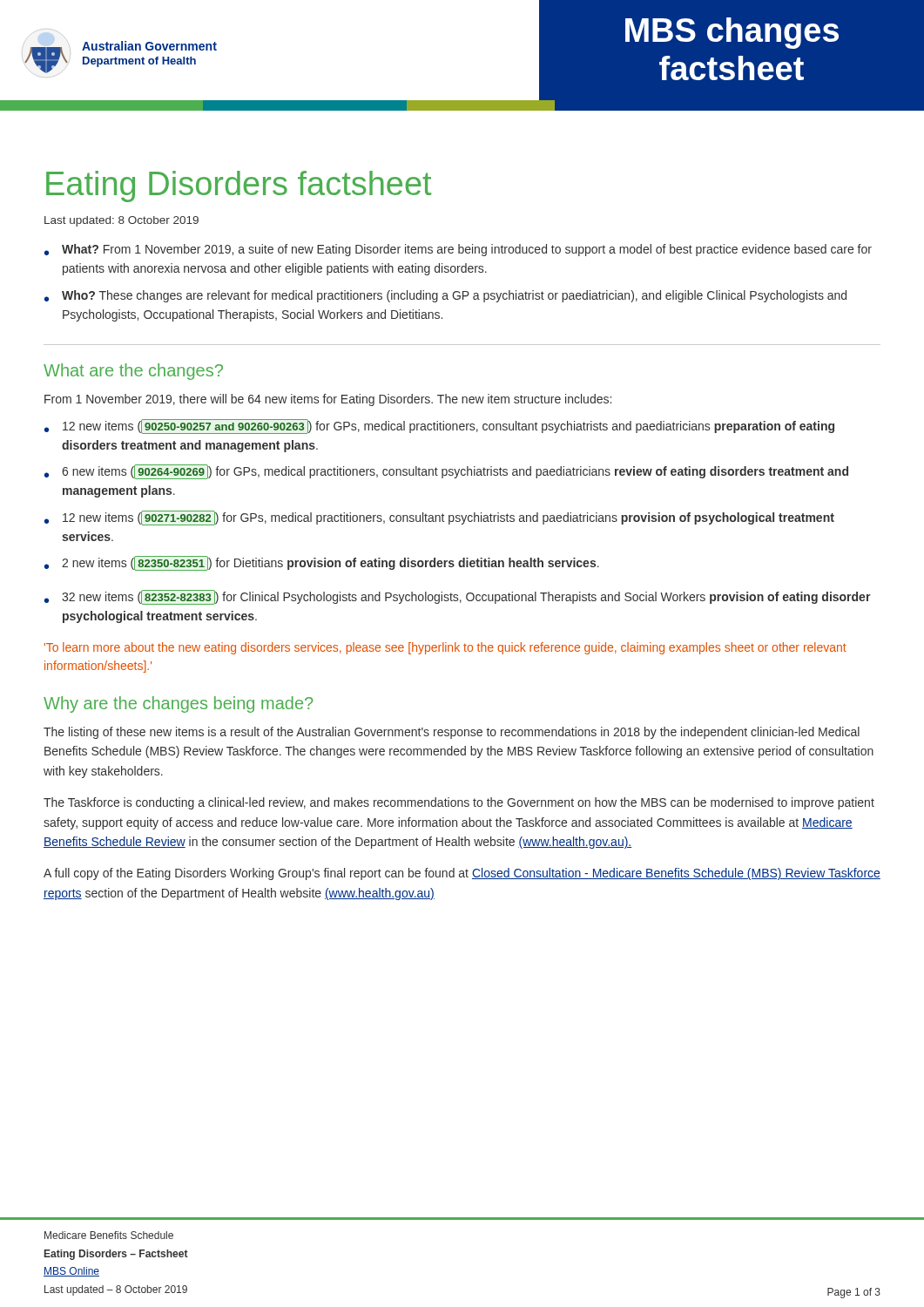Click on the section header with the text "Why are the changes being made?"
924x1307 pixels.
tap(179, 703)
